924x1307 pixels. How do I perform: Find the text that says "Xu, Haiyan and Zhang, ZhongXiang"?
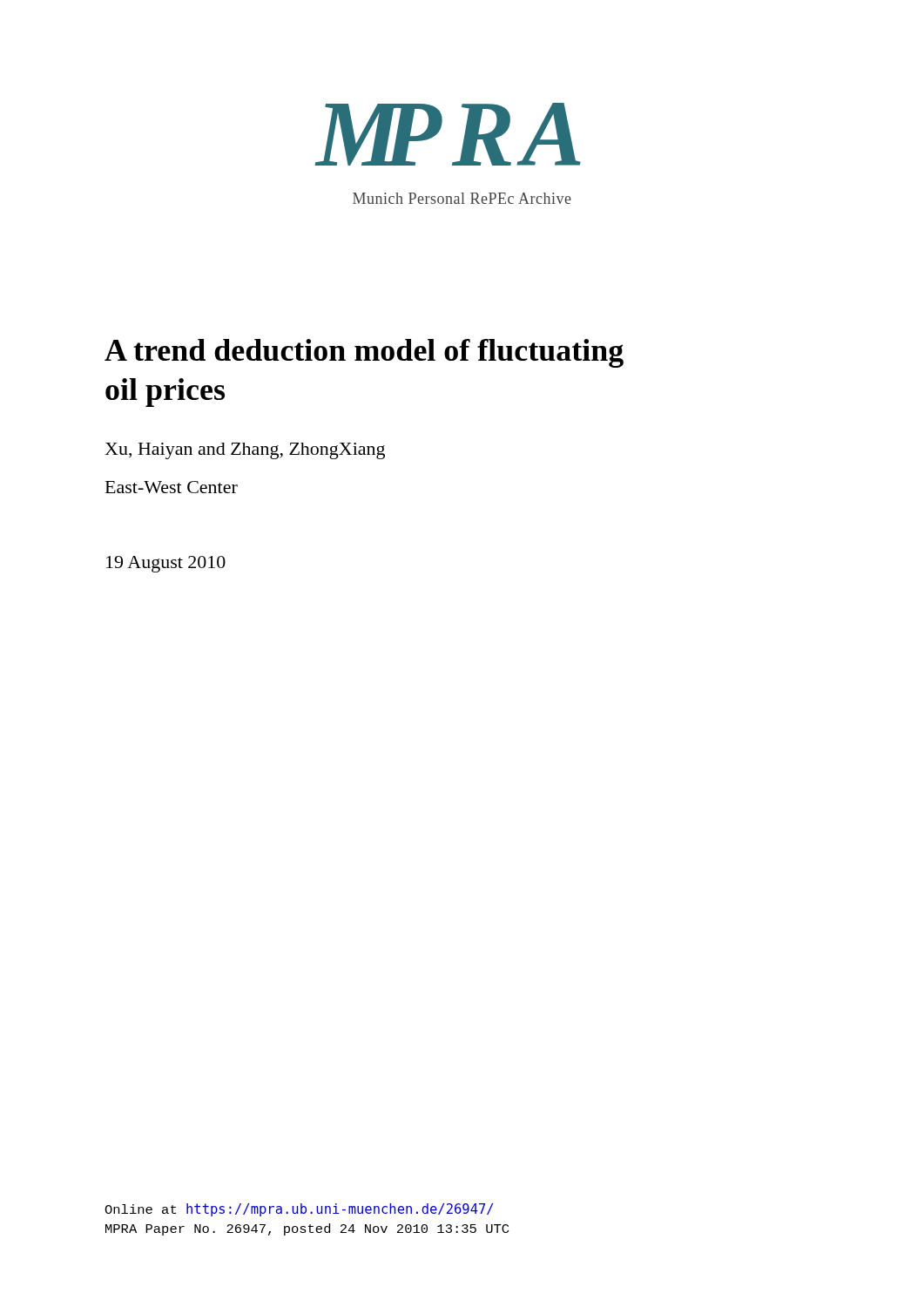pos(245,451)
